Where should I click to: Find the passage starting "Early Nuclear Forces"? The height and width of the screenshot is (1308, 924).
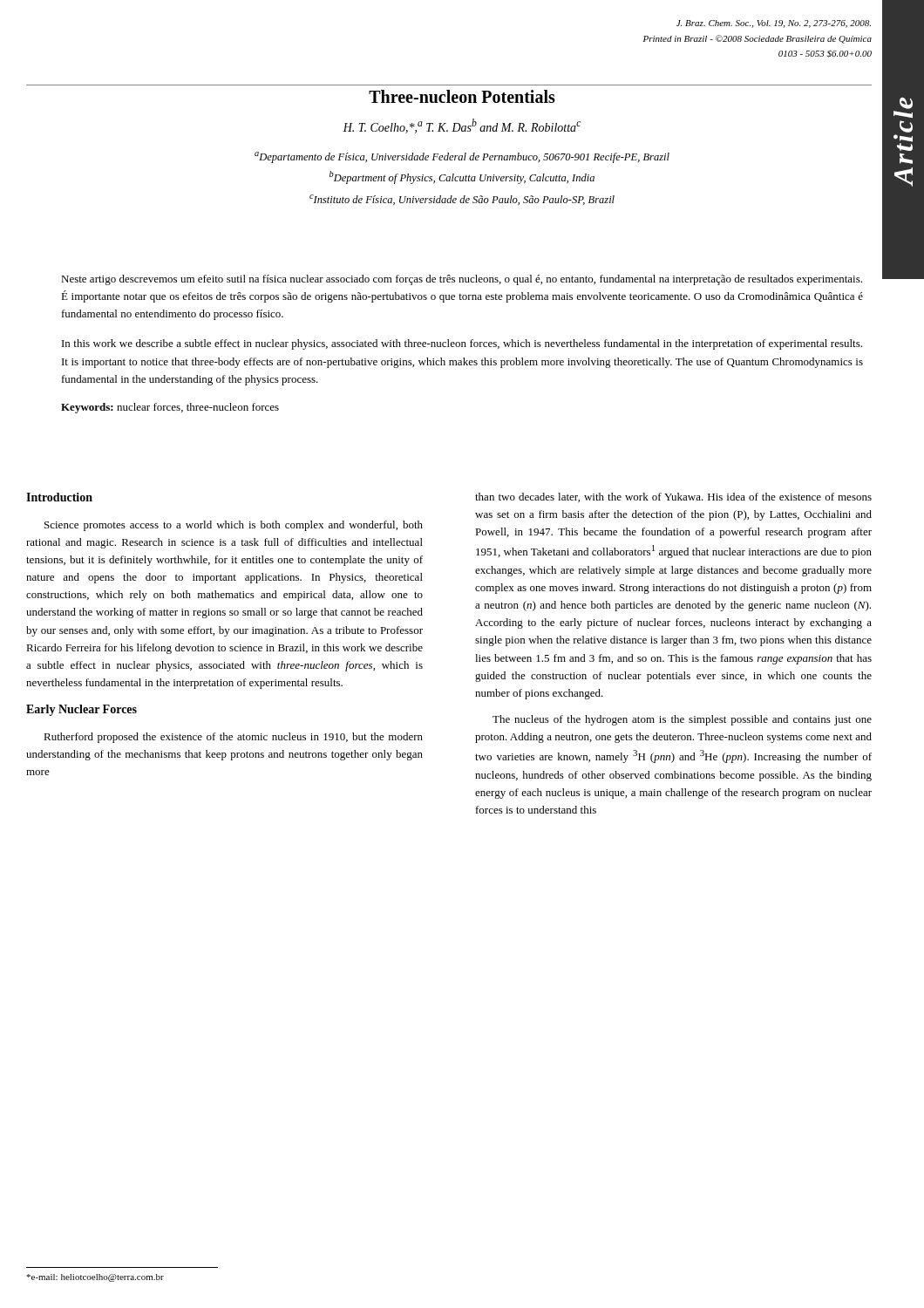pos(81,709)
